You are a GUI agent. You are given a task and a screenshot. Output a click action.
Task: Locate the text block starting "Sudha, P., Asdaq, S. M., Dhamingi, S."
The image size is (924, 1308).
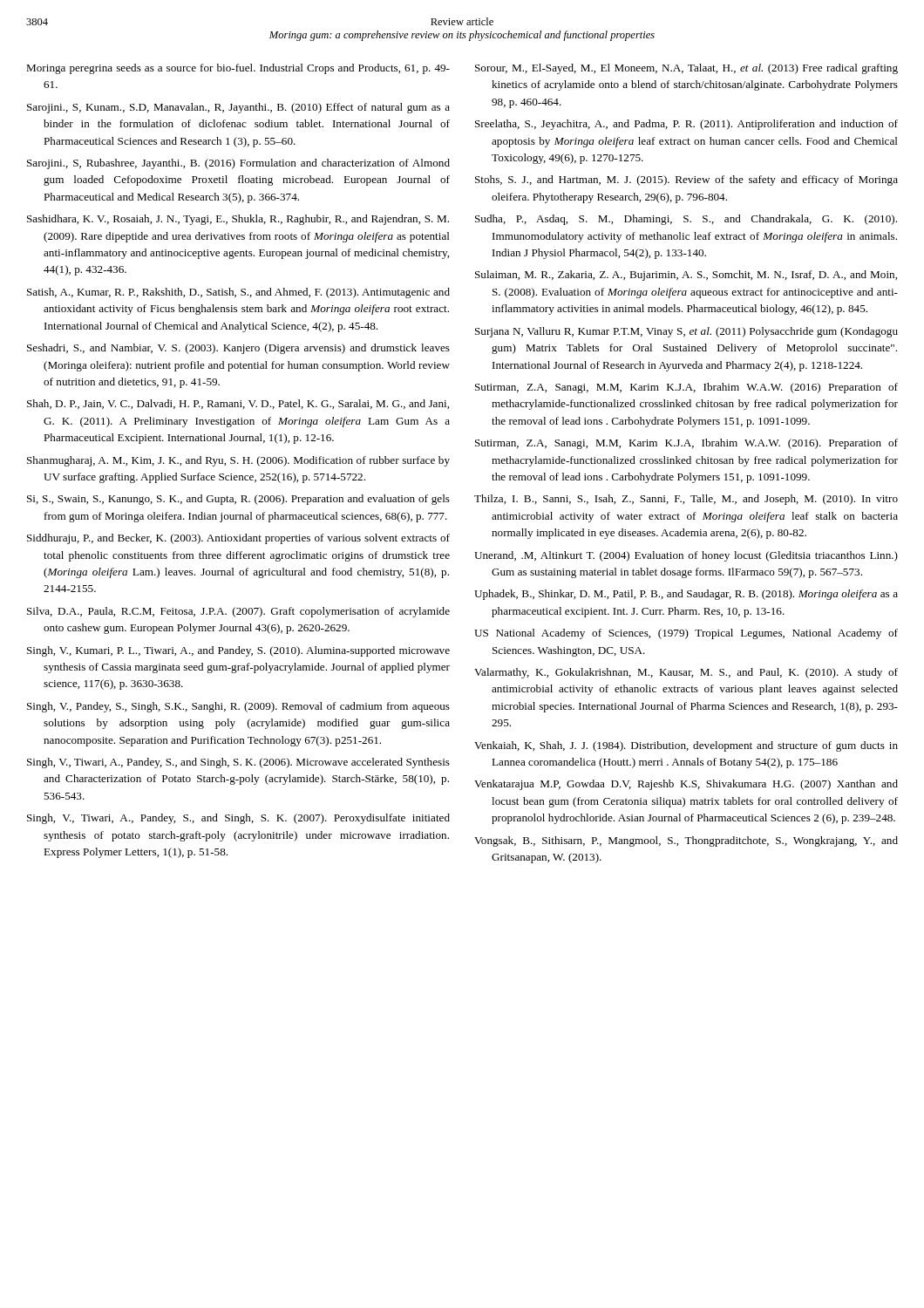(x=686, y=236)
